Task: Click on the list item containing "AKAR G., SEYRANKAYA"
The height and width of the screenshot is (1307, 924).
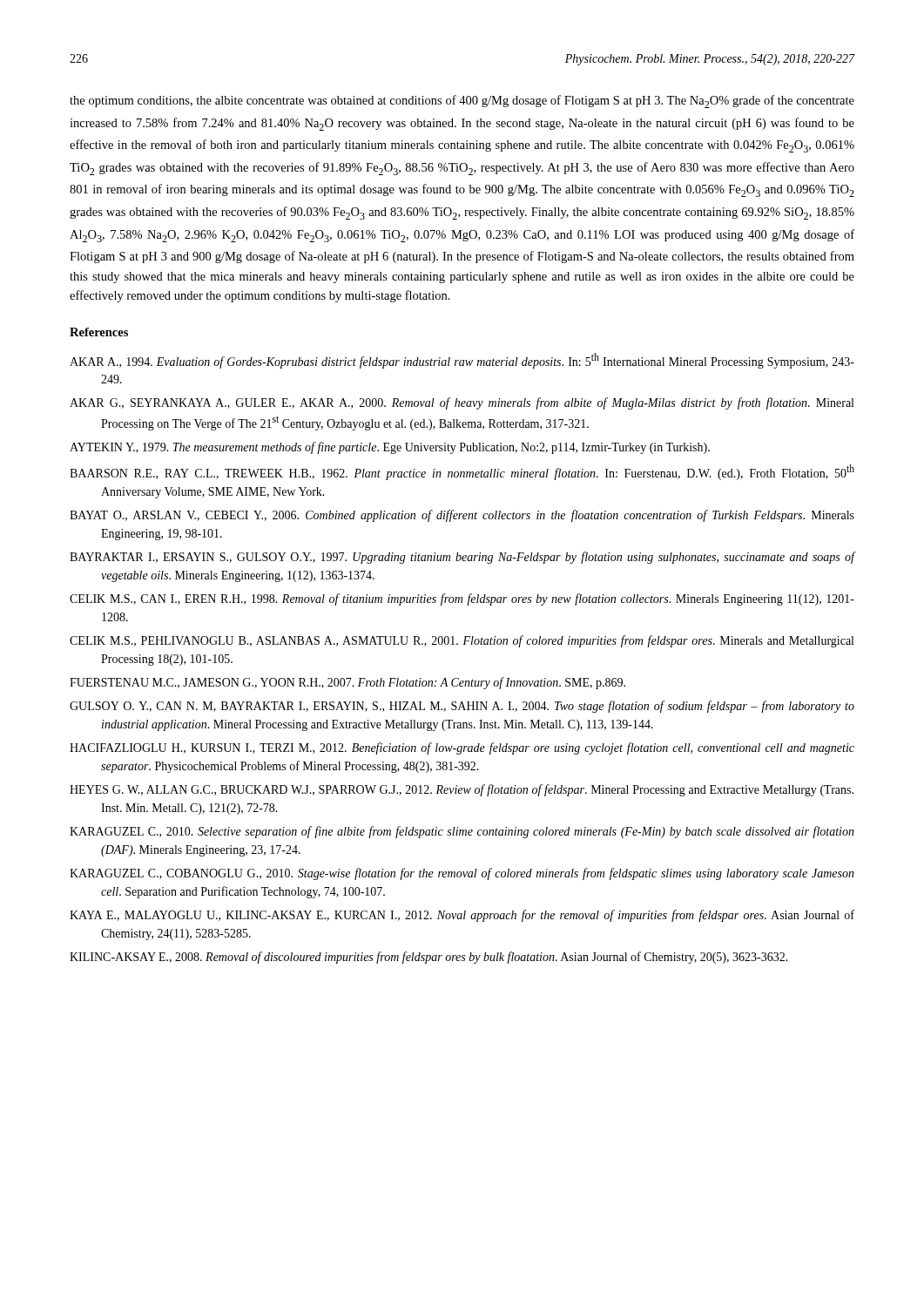Action: coord(462,414)
